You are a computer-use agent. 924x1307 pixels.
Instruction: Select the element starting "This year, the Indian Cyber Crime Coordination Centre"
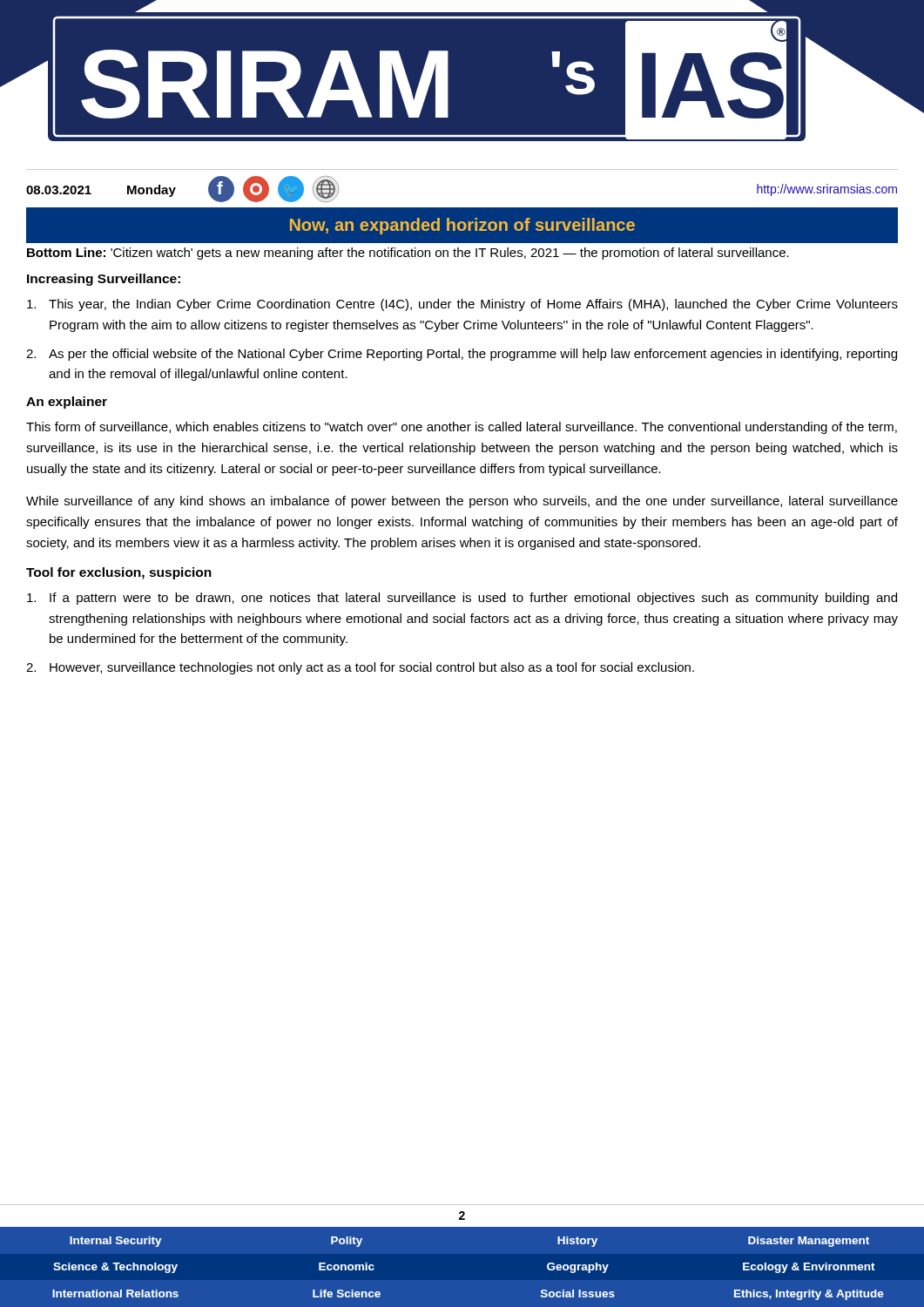coord(462,314)
